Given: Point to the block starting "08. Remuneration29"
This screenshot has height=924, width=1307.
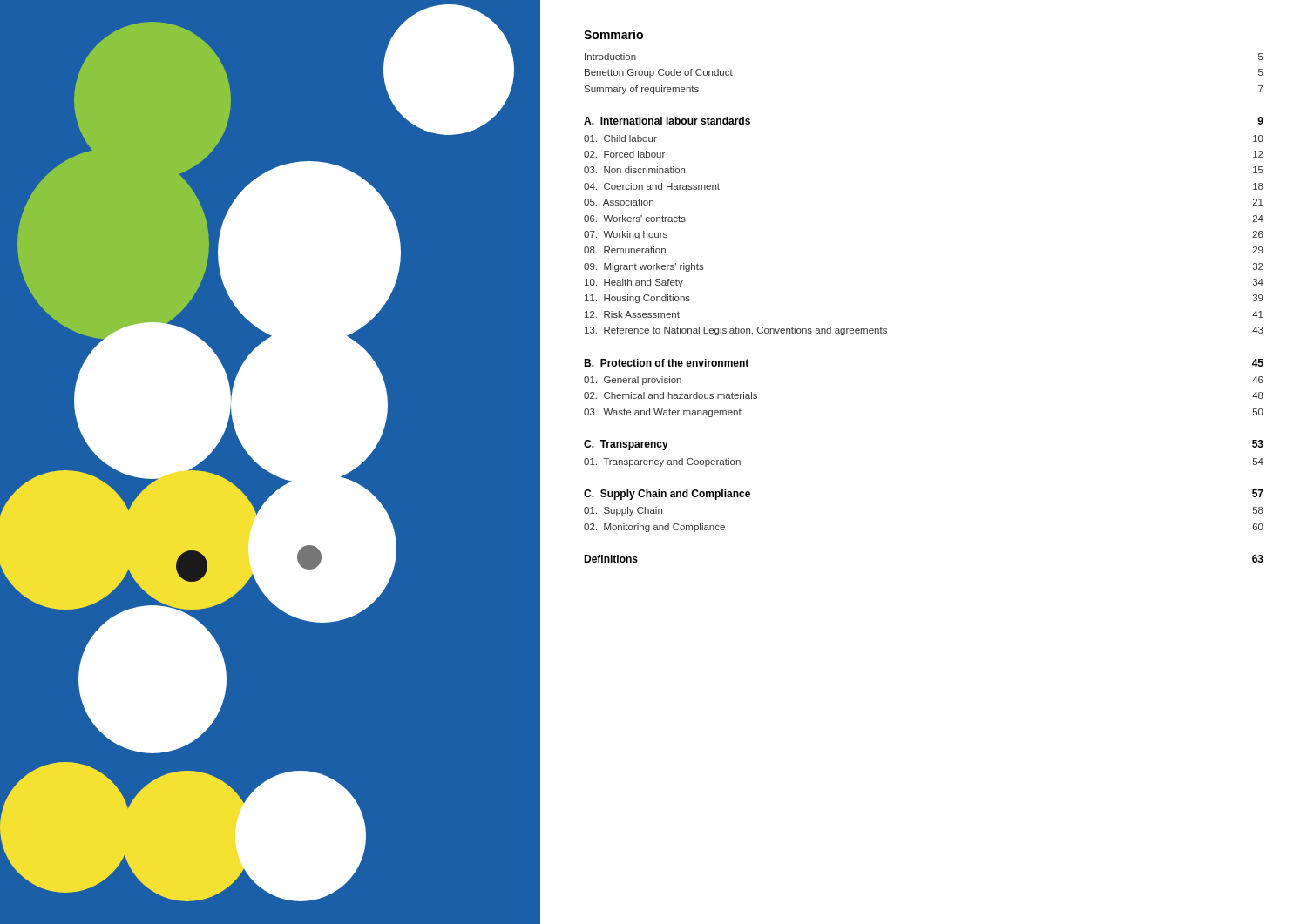Looking at the screenshot, I should coord(626,250).
